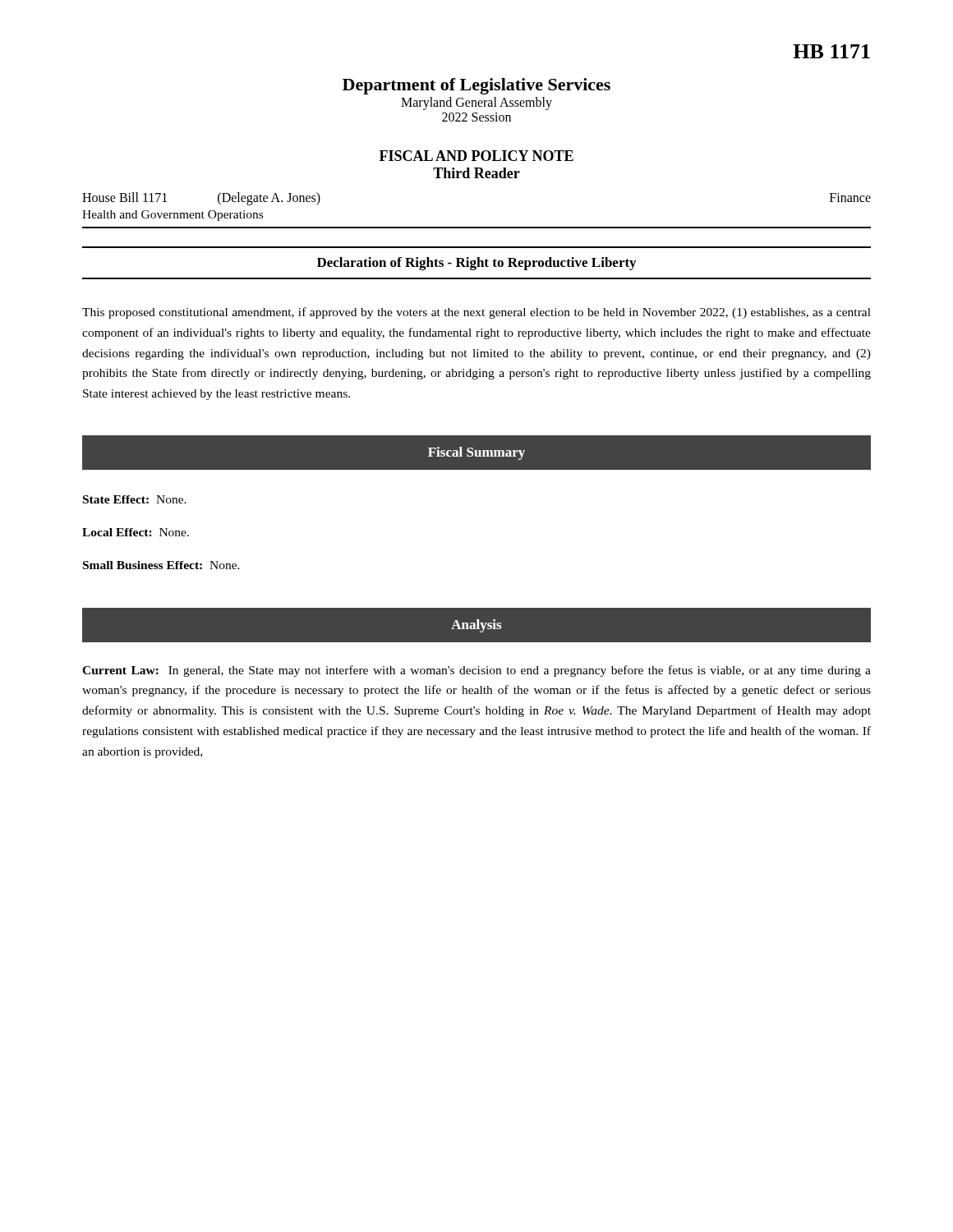
Task: Locate the text "Local Effect: None."
Action: pos(136,532)
